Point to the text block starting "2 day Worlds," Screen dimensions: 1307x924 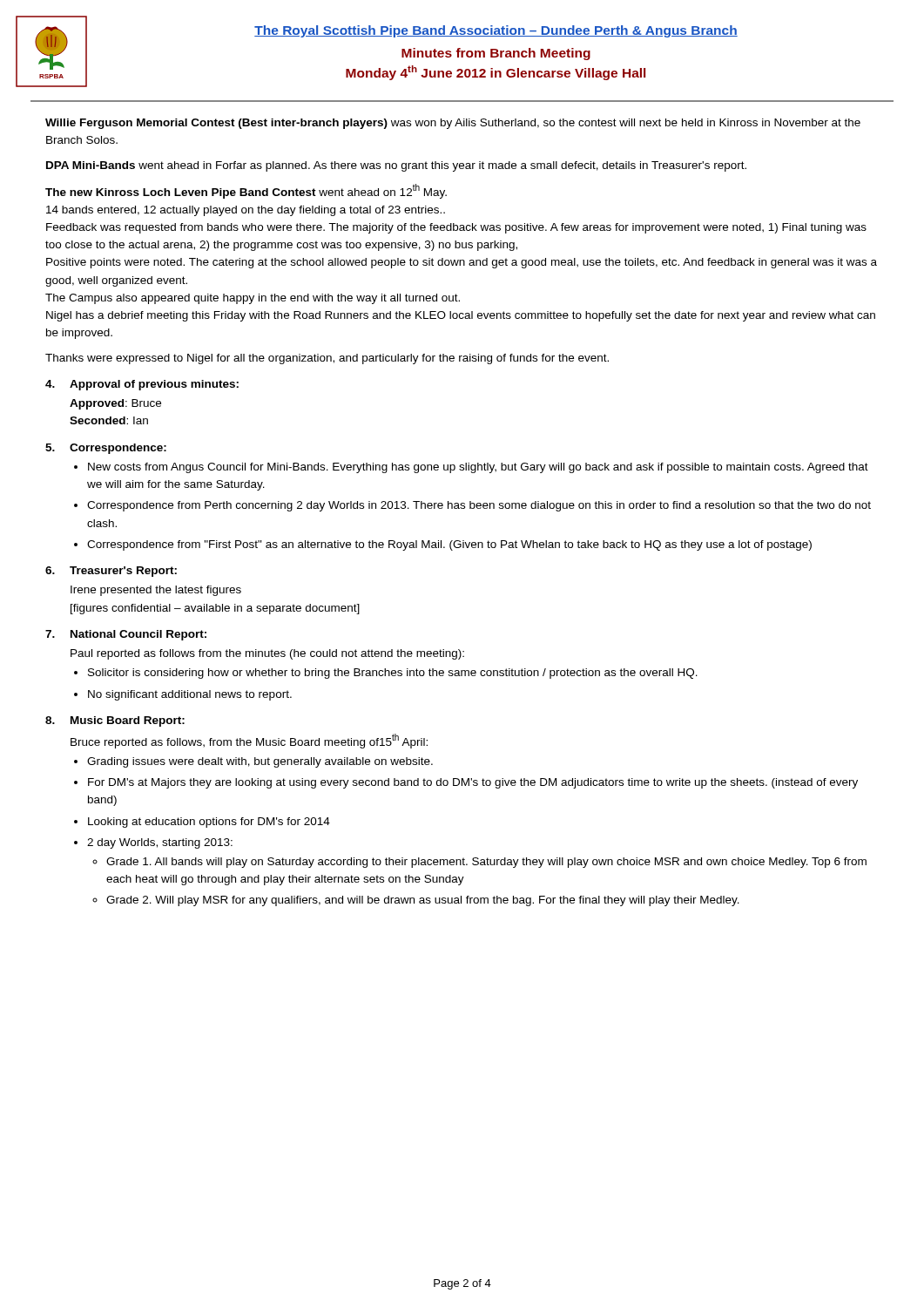pos(485,872)
